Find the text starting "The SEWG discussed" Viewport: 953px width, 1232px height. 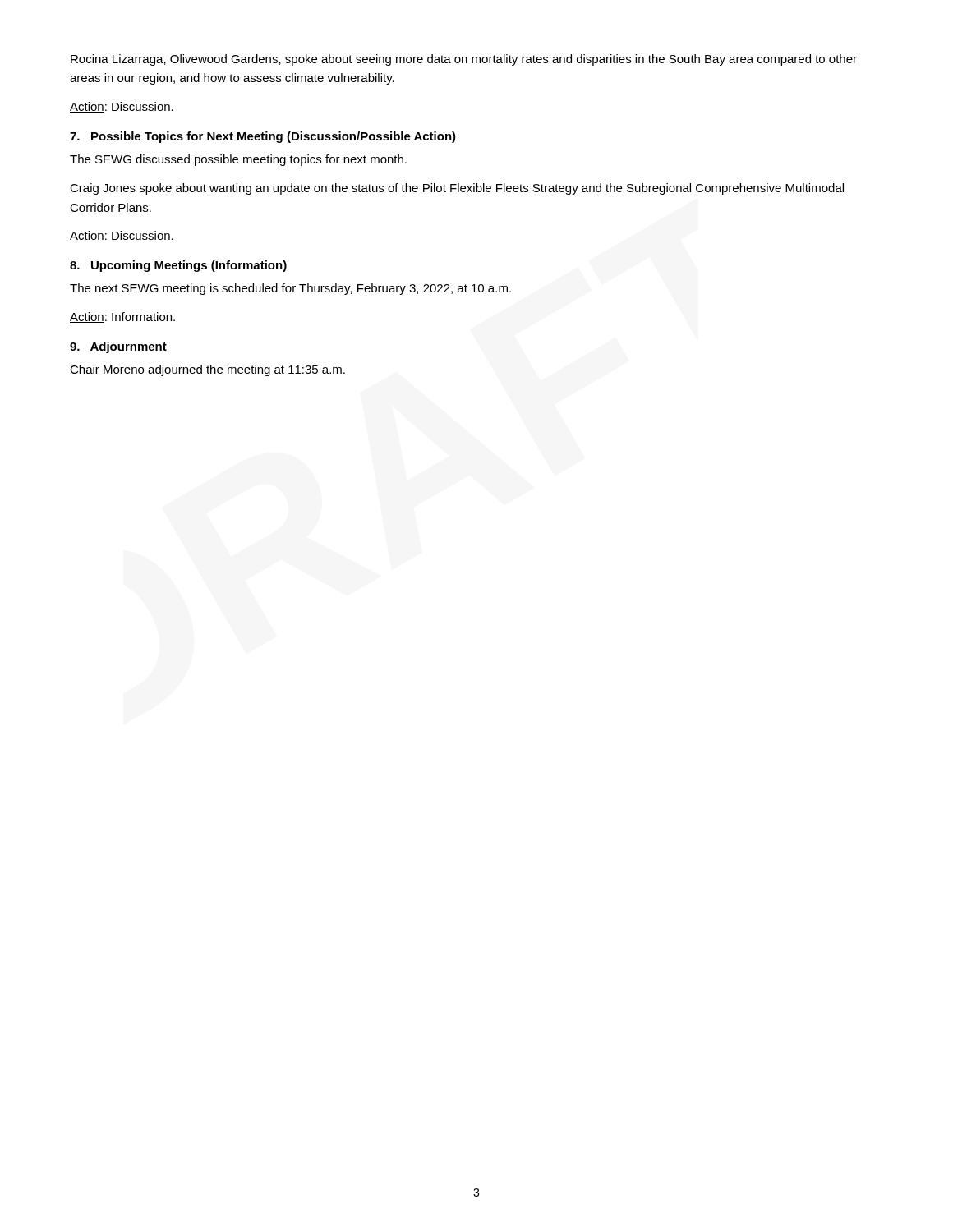click(239, 159)
